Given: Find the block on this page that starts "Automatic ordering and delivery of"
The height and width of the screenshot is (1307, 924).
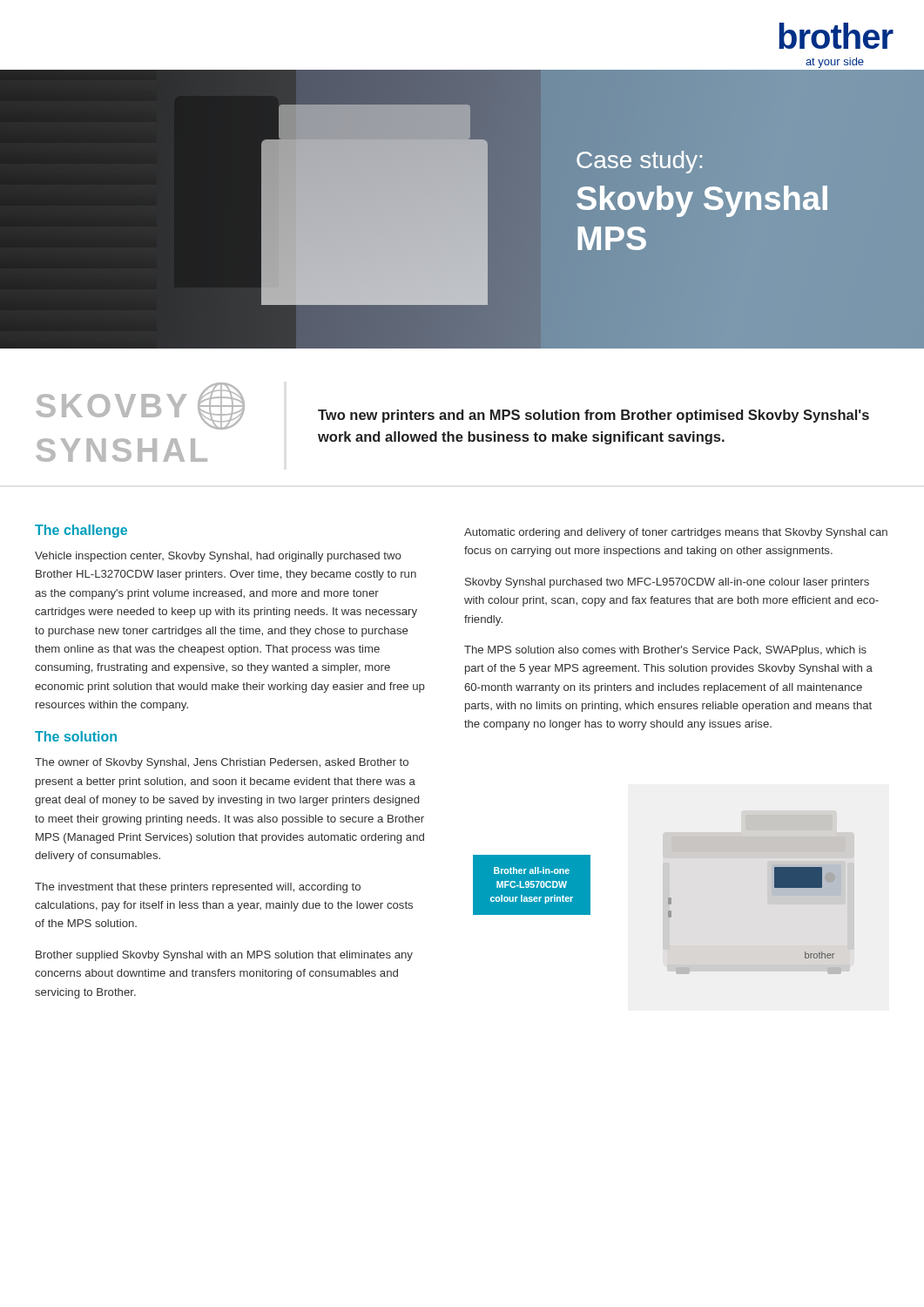Looking at the screenshot, I should (676, 541).
